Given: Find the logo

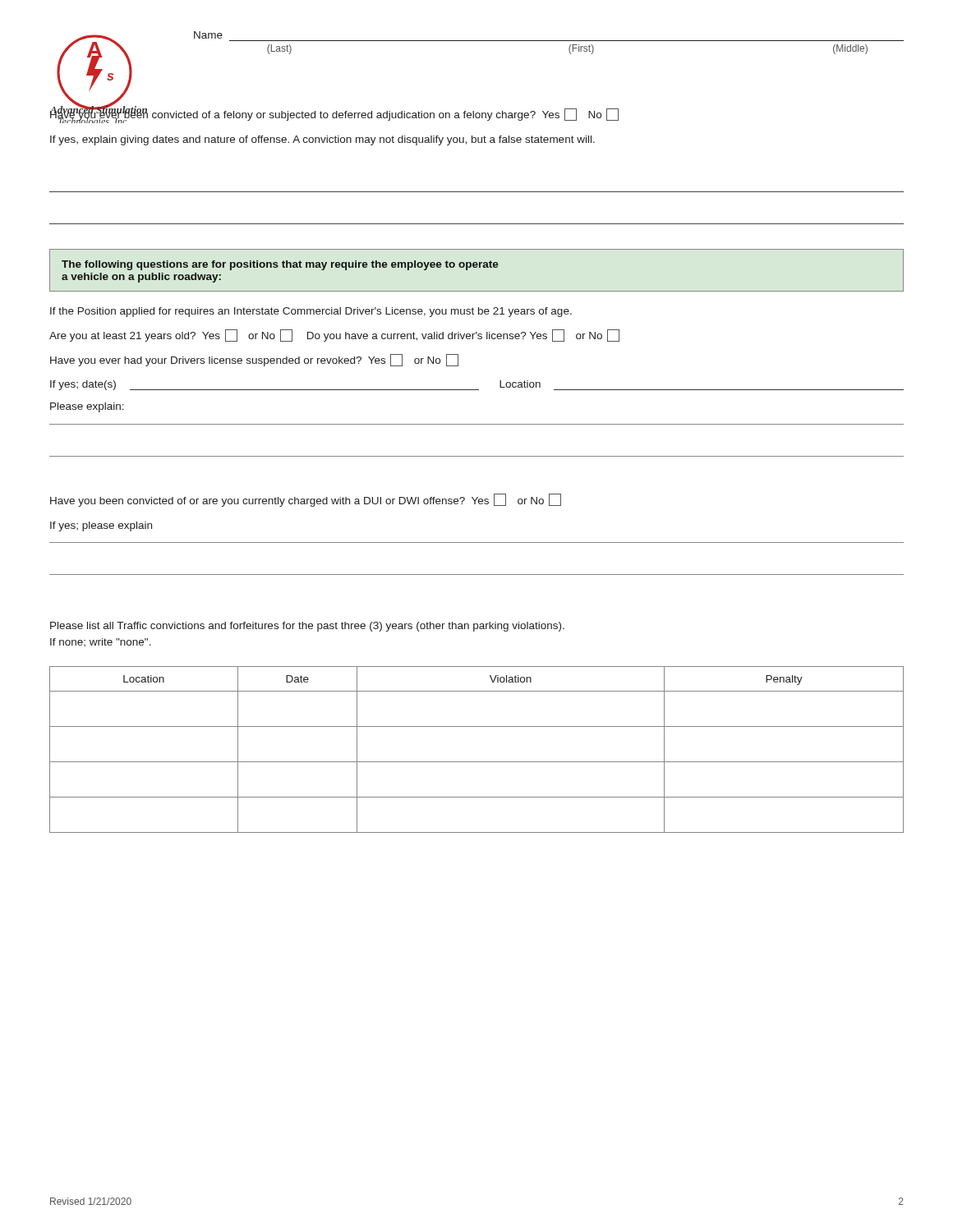Looking at the screenshot, I should (x=476, y=78).
